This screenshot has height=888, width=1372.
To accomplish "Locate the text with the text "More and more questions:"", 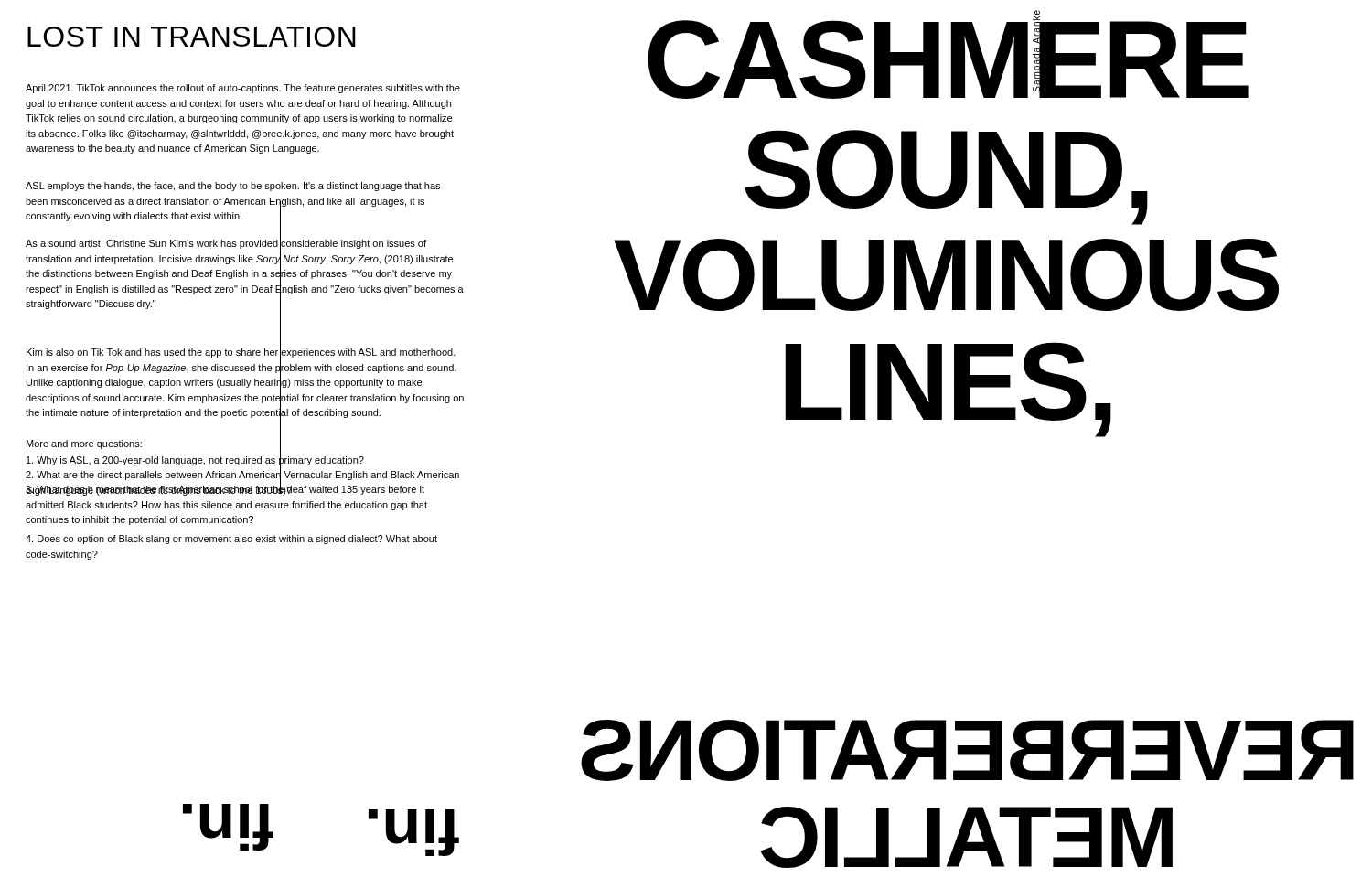I will tap(84, 444).
